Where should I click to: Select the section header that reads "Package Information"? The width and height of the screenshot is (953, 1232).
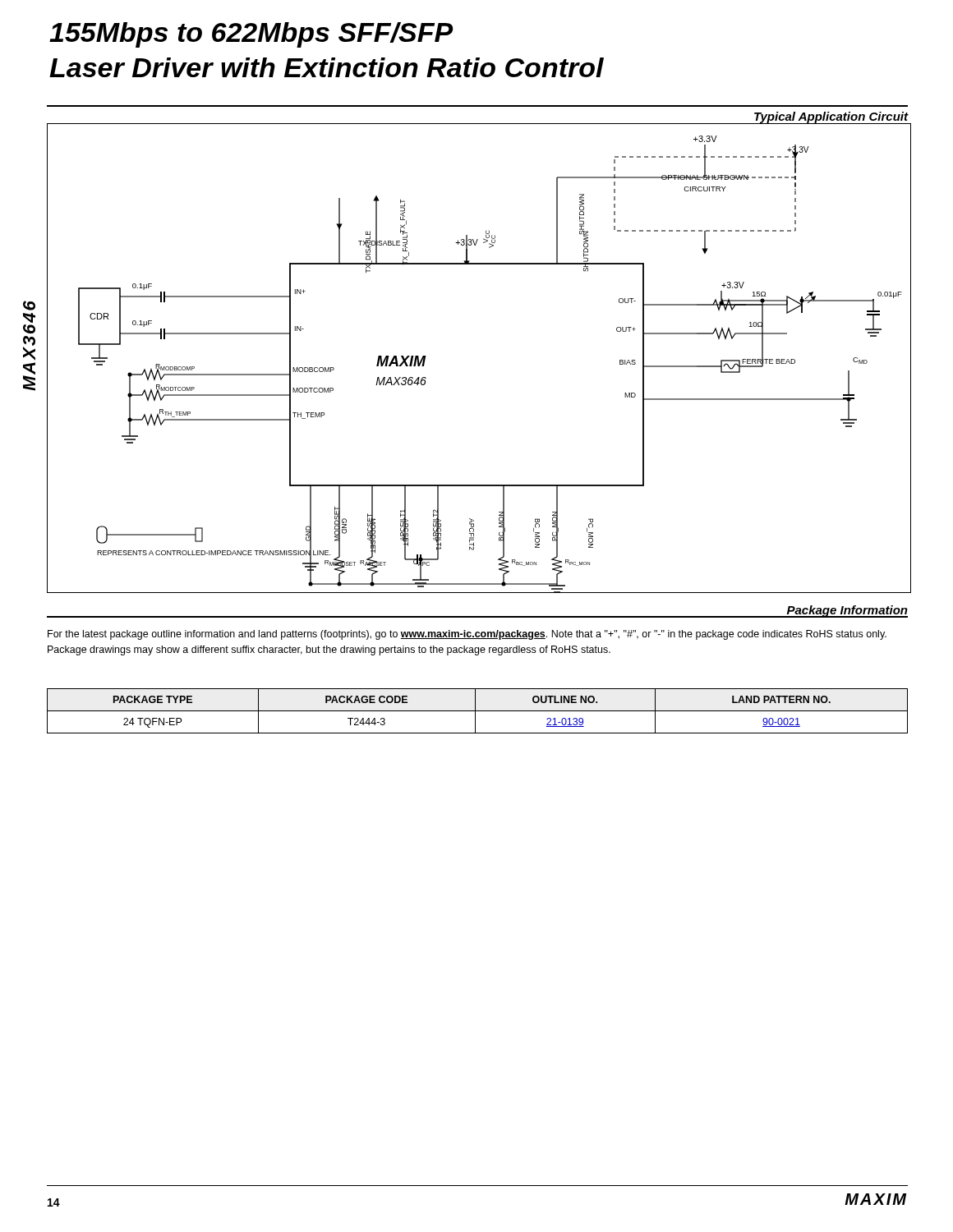pos(847,610)
